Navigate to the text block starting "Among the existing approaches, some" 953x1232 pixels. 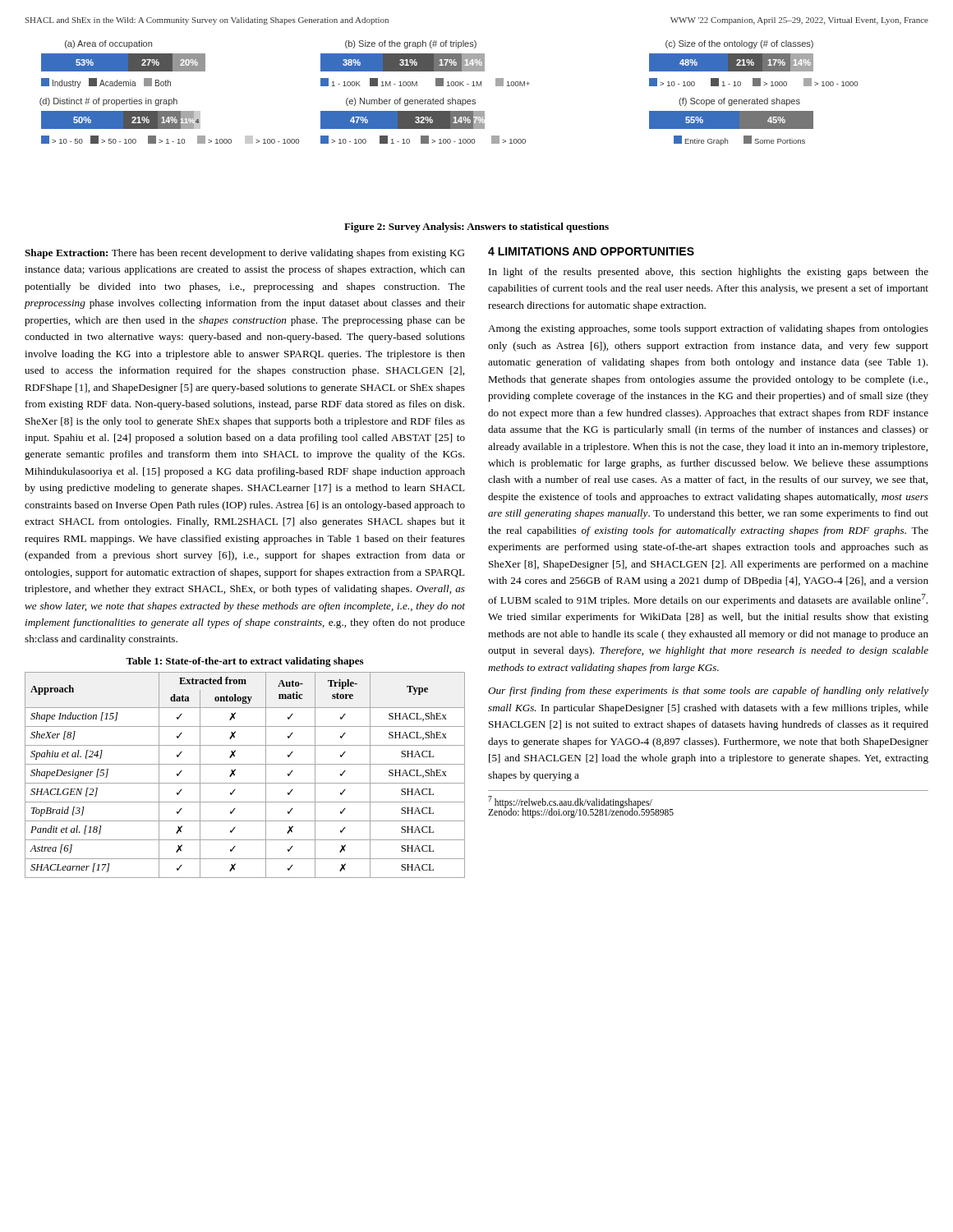pyautogui.click(x=708, y=498)
